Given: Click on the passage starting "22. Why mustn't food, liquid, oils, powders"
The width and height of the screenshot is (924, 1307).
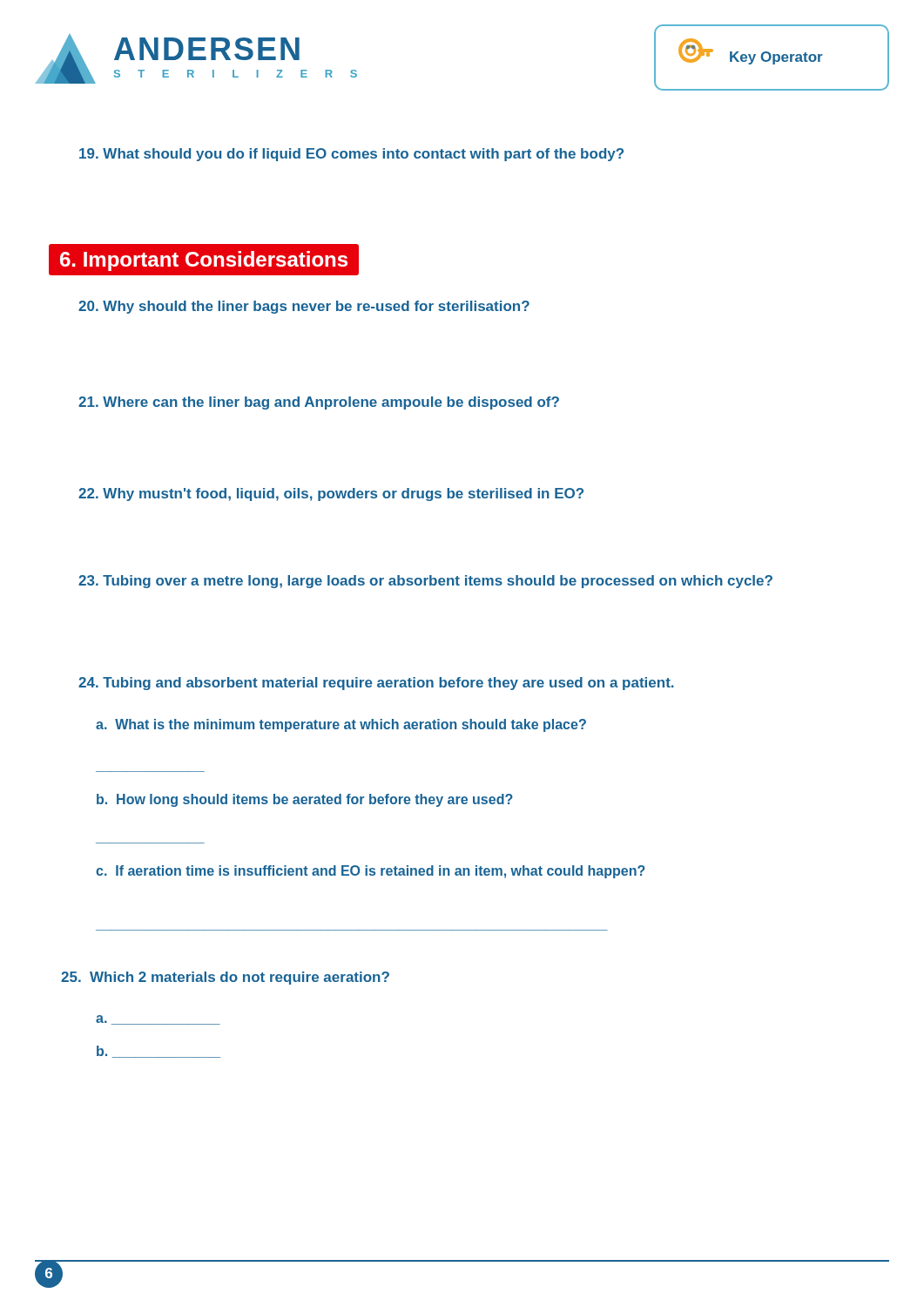Looking at the screenshot, I should [331, 494].
